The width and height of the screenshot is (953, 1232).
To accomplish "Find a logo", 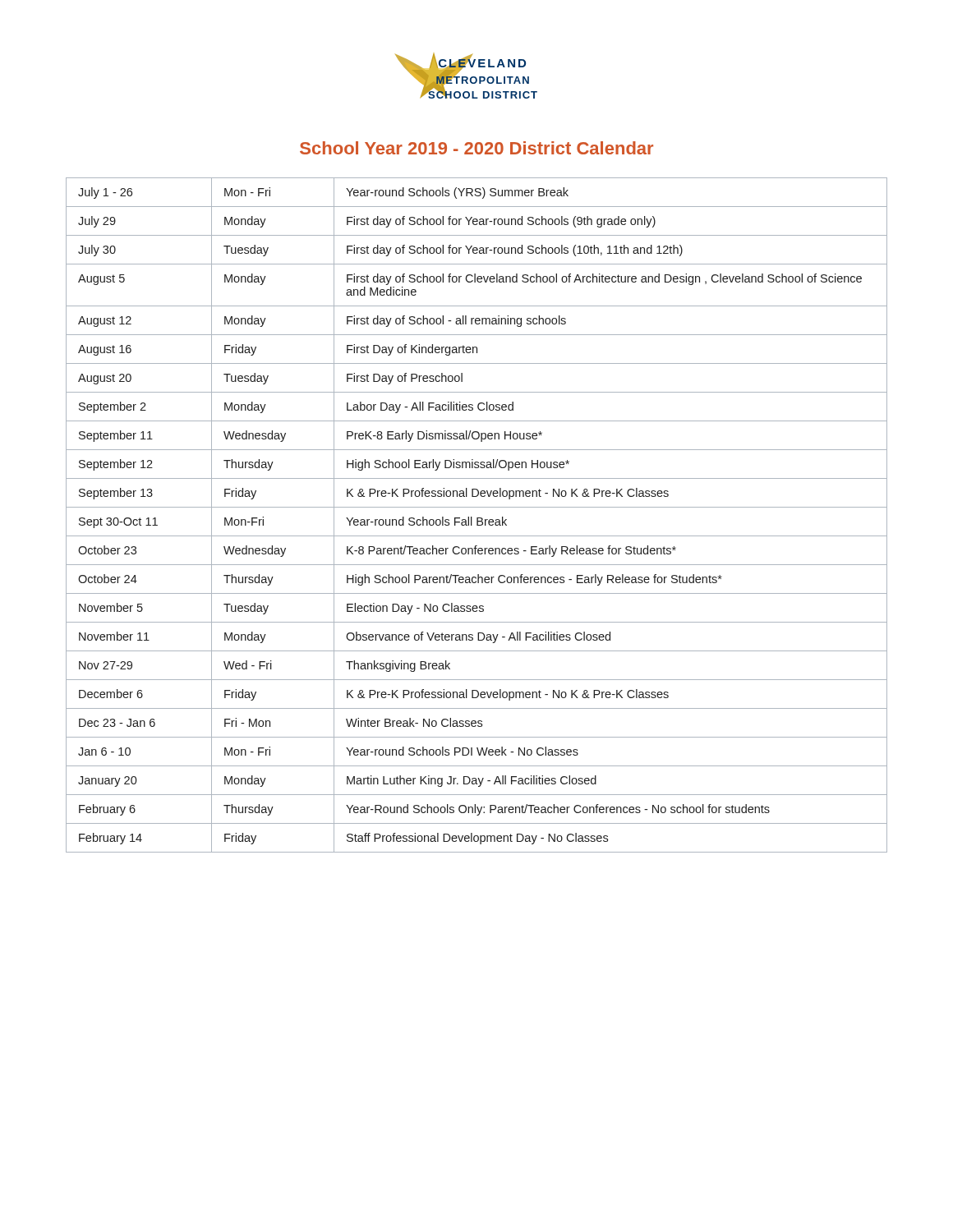I will (x=476, y=82).
